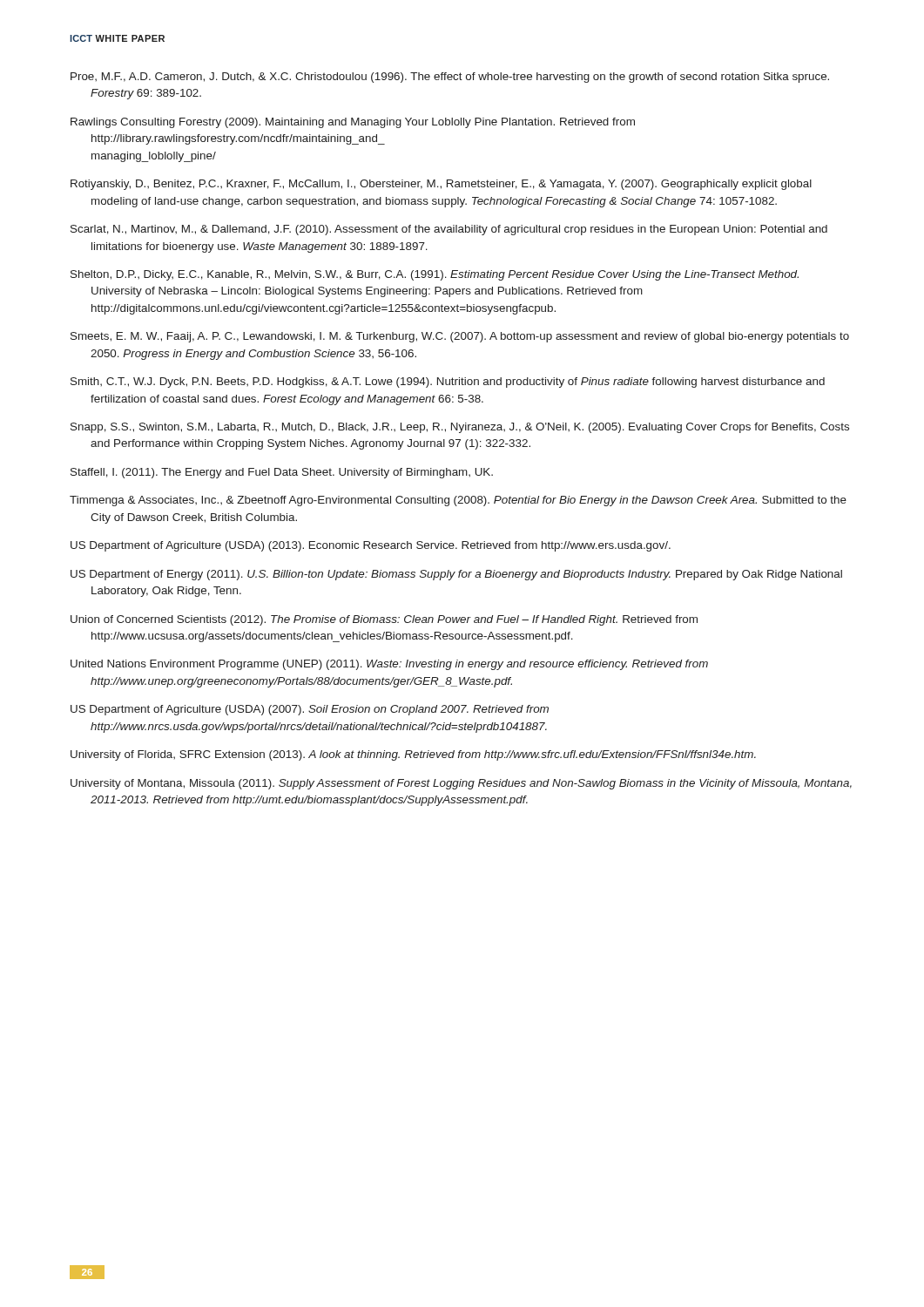
Task: Locate the block of text that opens with "US Department of Energy (2011). U.S. Billion-ton Update:"
Action: (456, 582)
